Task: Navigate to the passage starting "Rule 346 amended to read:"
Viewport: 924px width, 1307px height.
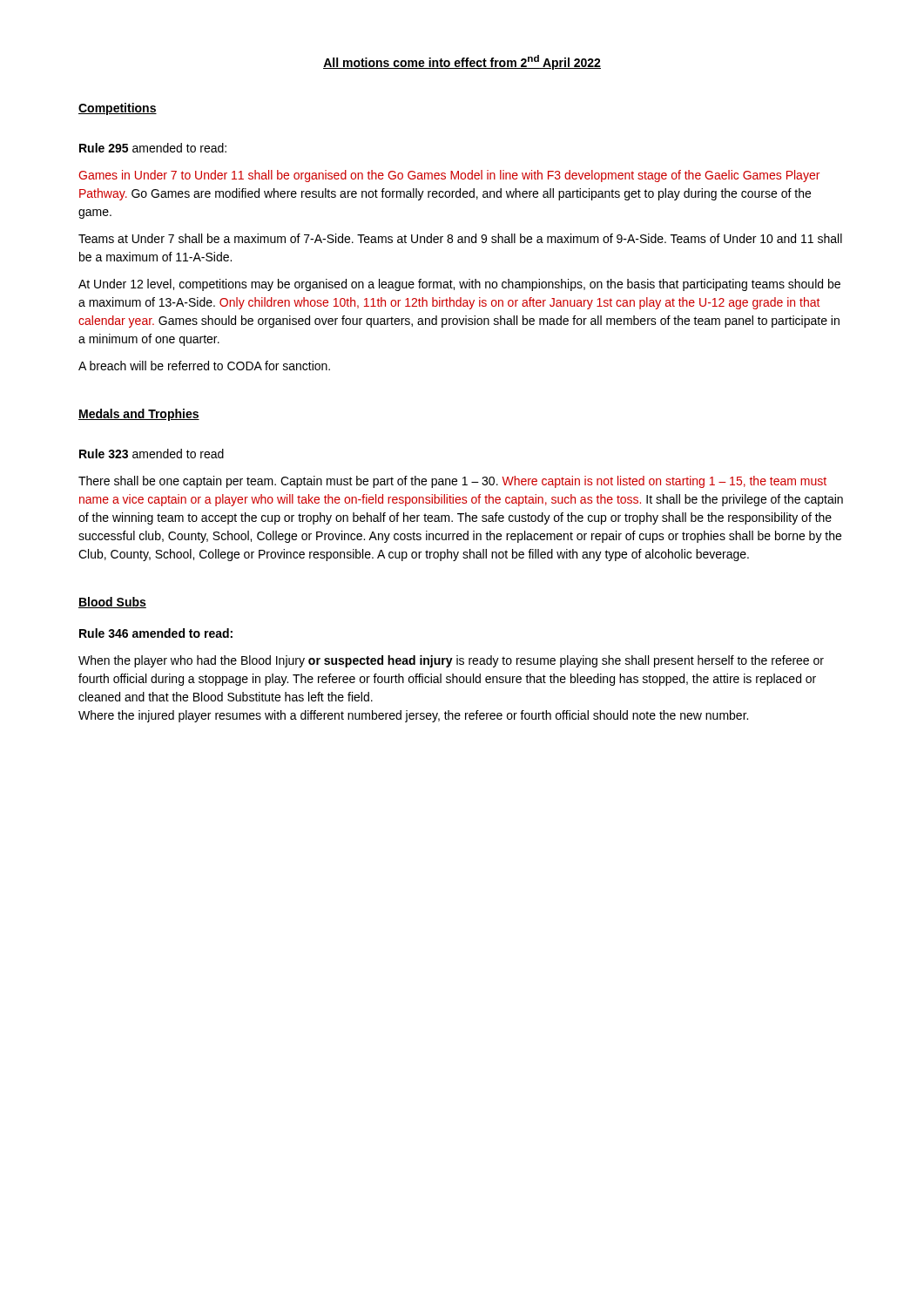Action: (156, 633)
